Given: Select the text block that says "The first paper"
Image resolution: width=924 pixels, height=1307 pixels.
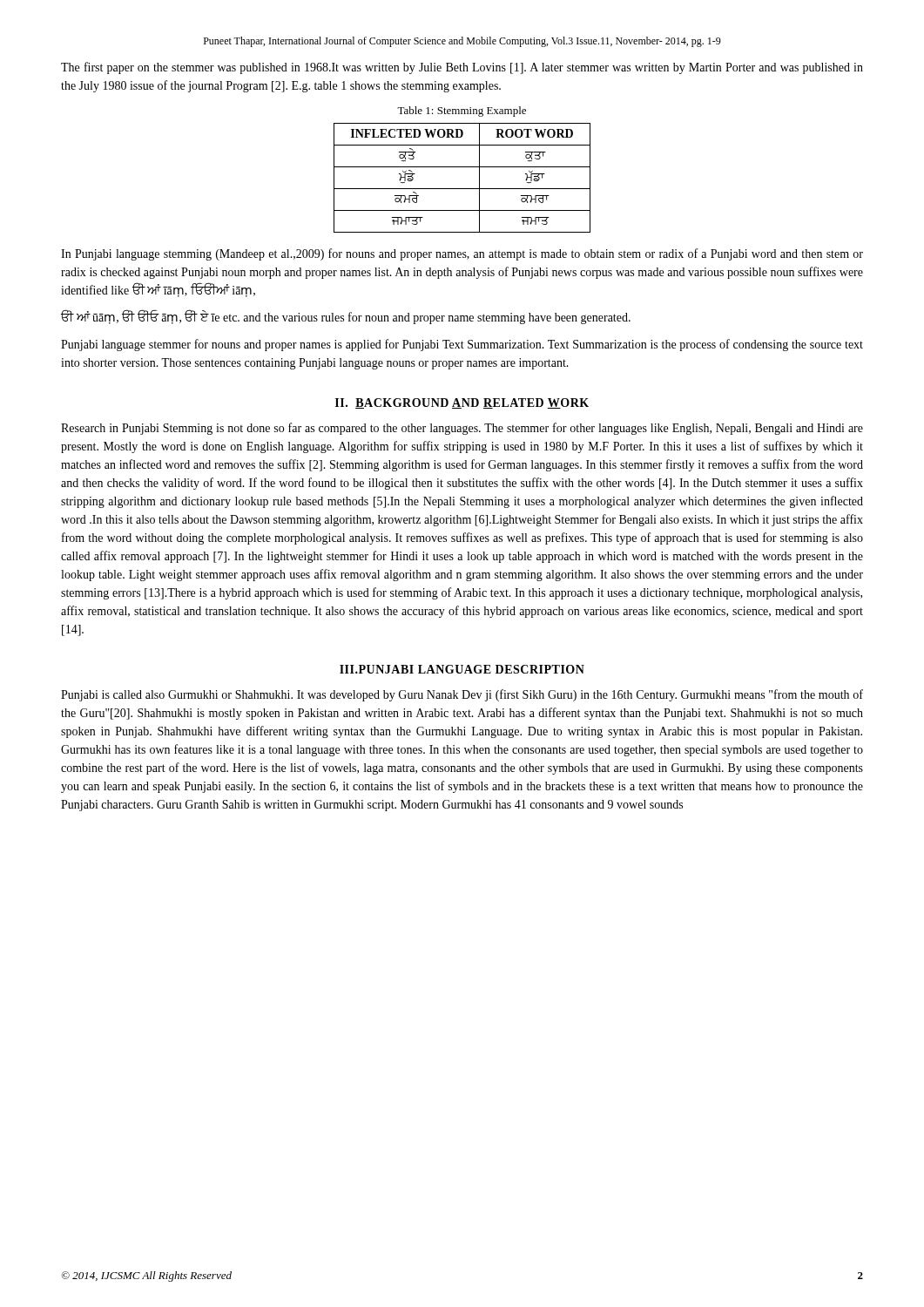Looking at the screenshot, I should [462, 77].
